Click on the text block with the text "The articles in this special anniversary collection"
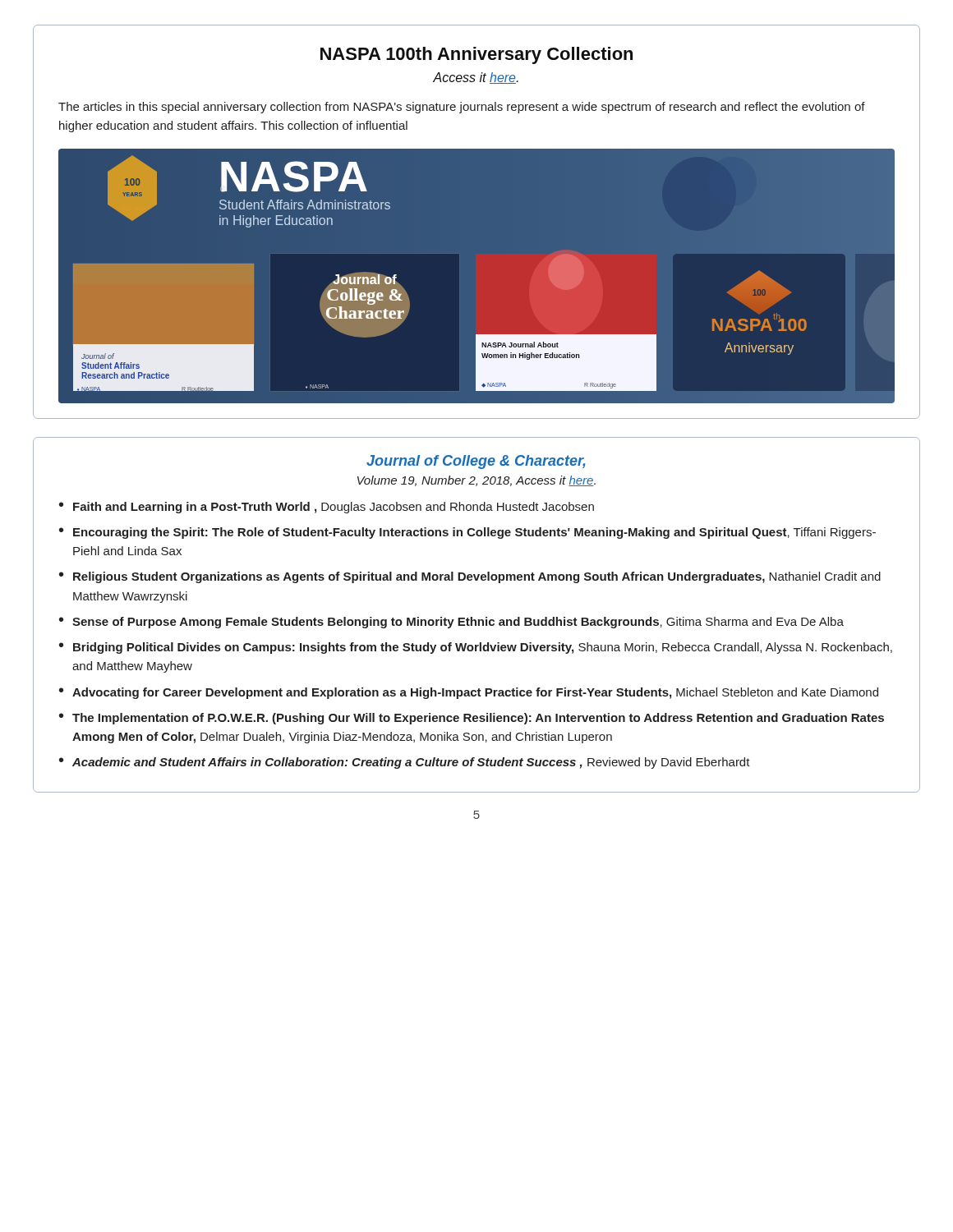 [x=461, y=116]
